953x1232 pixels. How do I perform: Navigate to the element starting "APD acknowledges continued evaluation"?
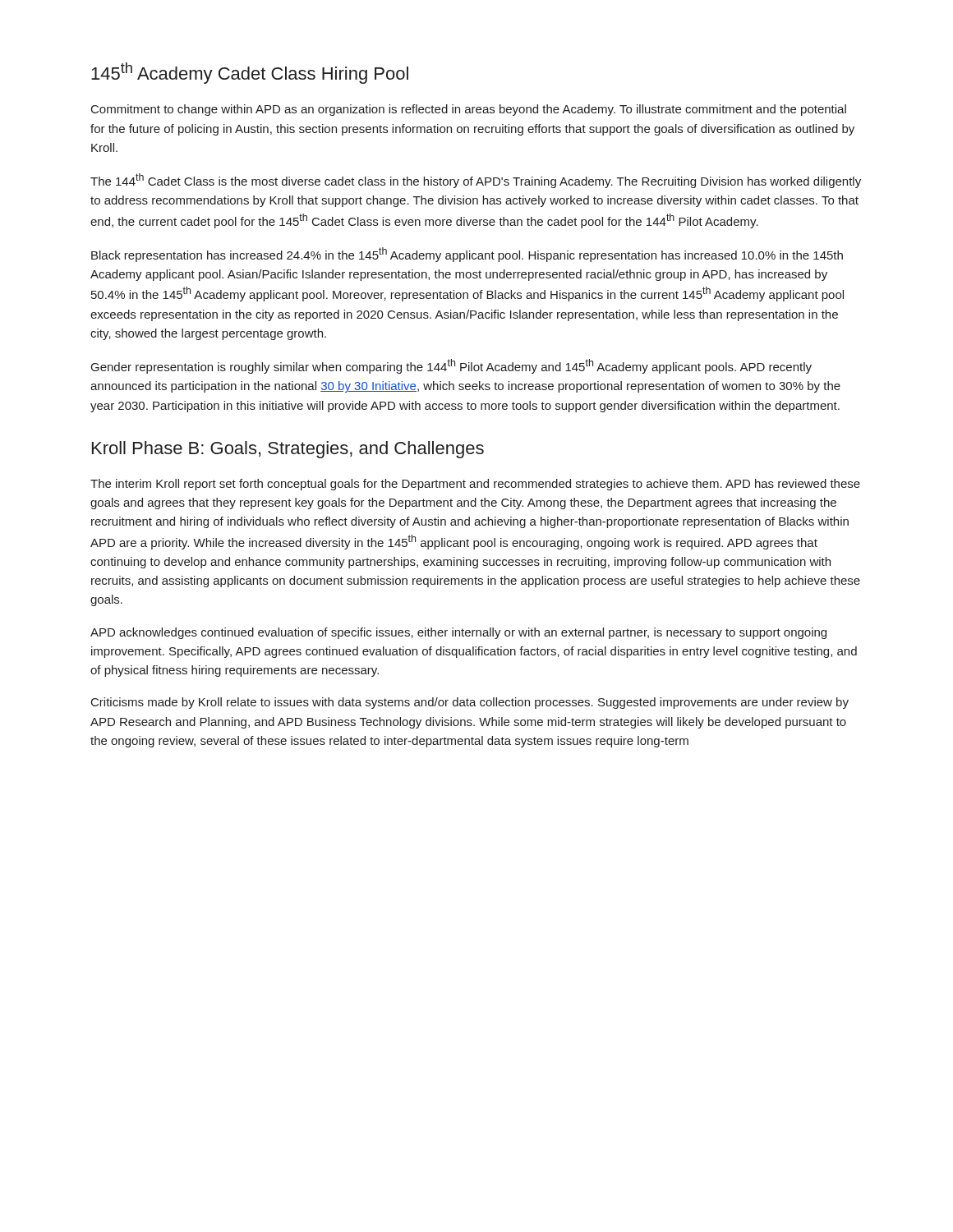coord(476,651)
